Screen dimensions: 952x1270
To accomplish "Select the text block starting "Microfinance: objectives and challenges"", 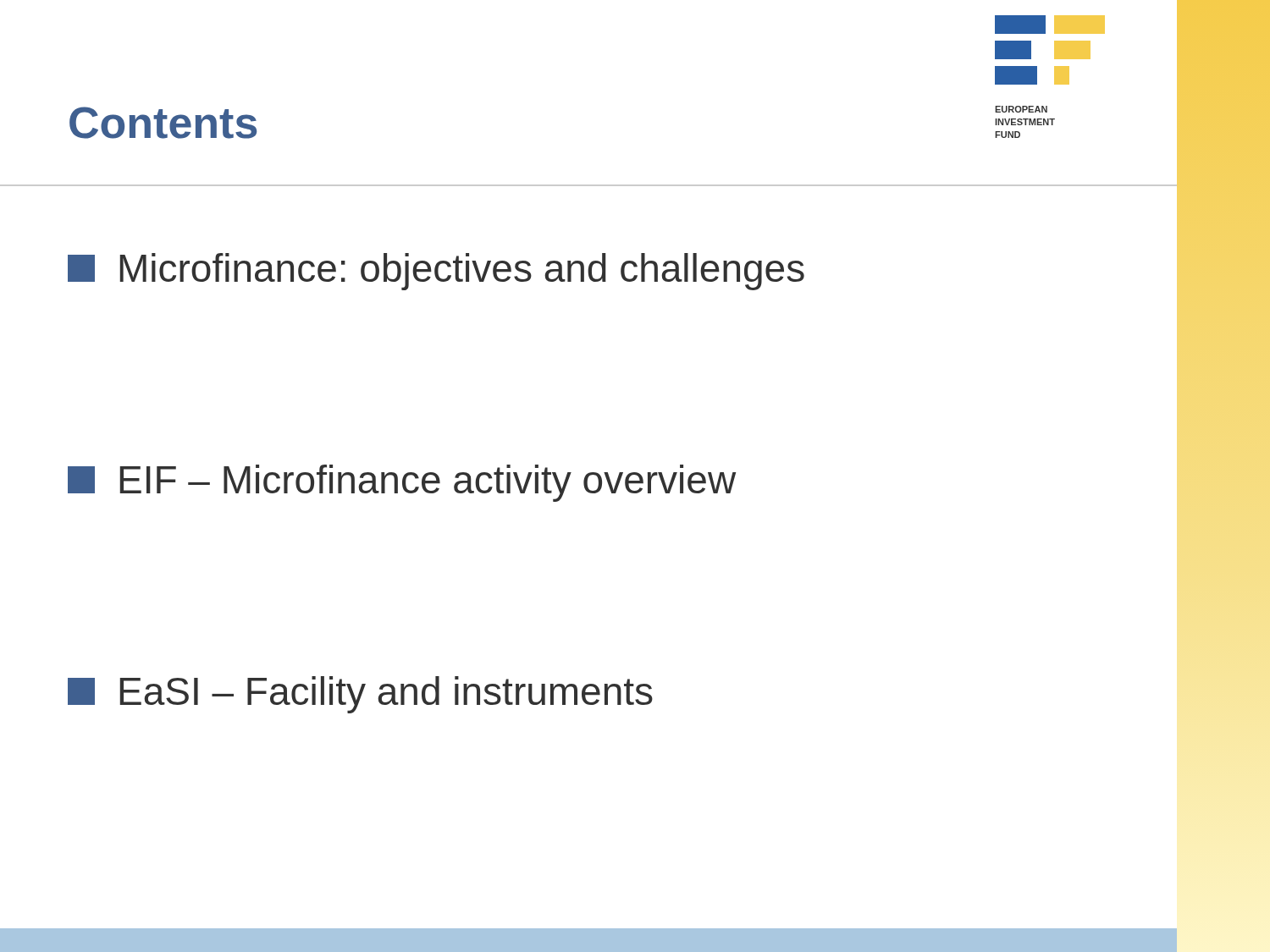I will [x=436, y=268].
